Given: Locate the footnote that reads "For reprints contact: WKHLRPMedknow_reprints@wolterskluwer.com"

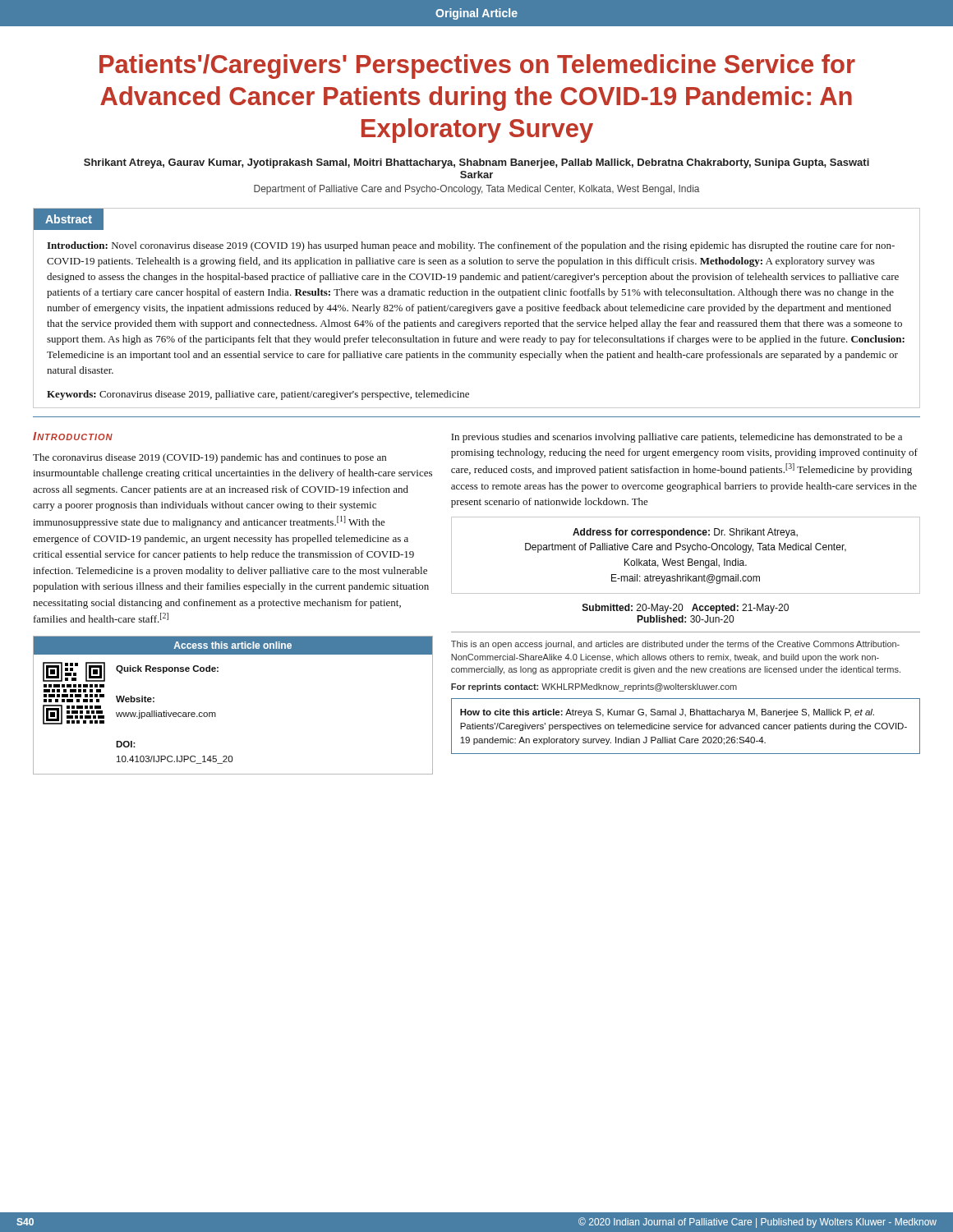Looking at the screenshot, I should click(594, 687).
